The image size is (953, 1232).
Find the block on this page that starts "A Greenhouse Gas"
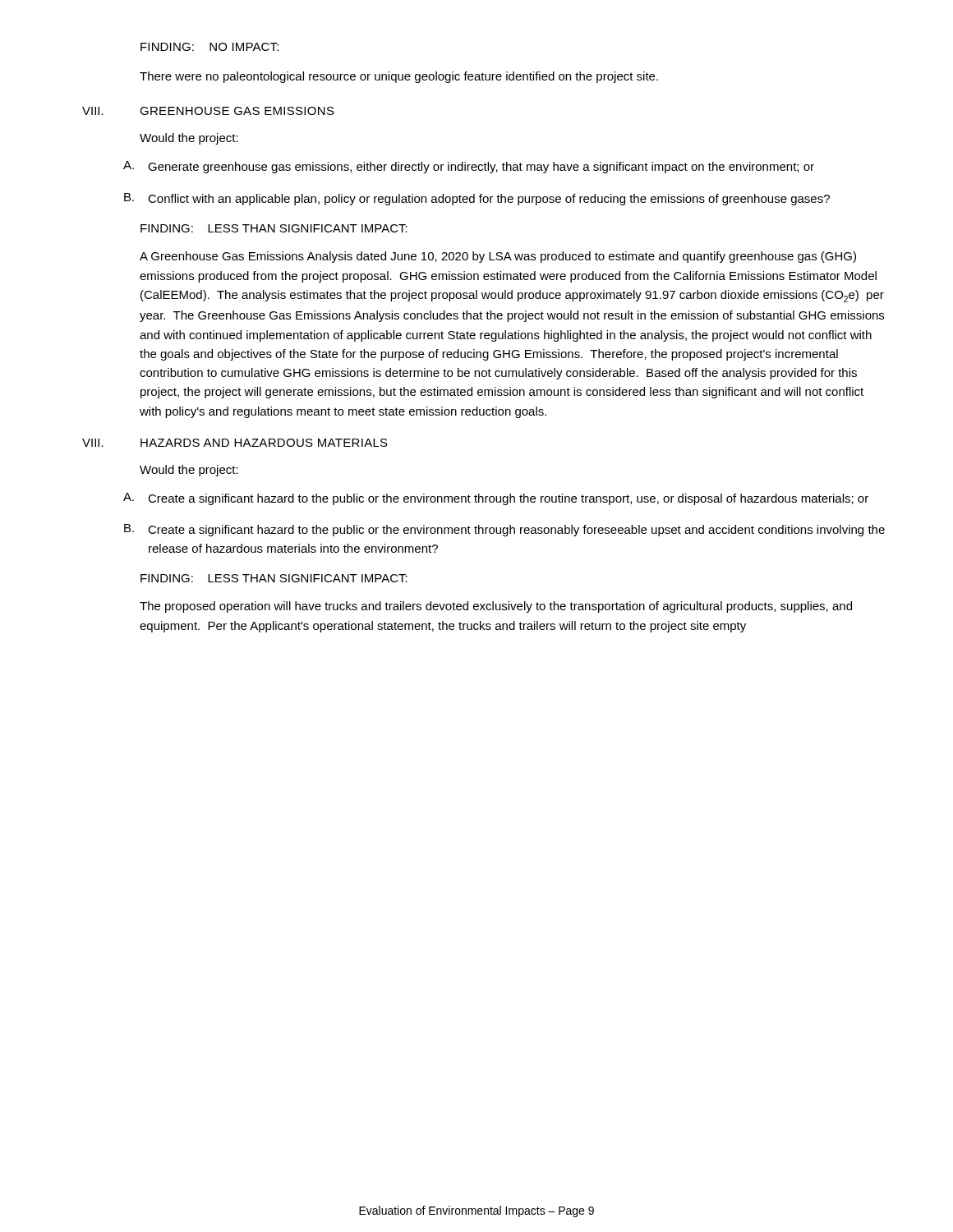pyautogui.click(x=512, y=333)
